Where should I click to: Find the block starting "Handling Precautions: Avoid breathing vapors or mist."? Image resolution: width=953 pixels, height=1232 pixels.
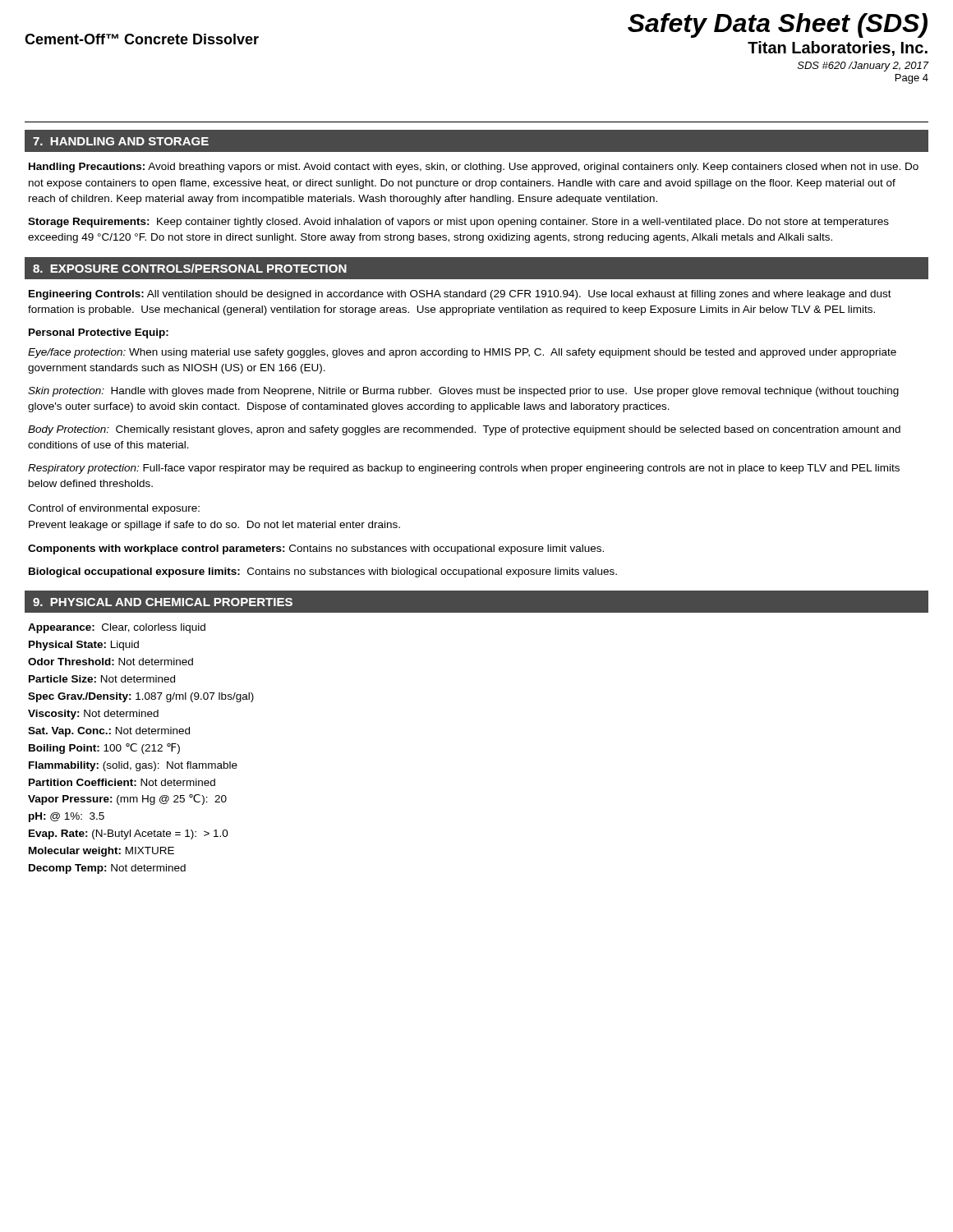[x=473, y=182]
